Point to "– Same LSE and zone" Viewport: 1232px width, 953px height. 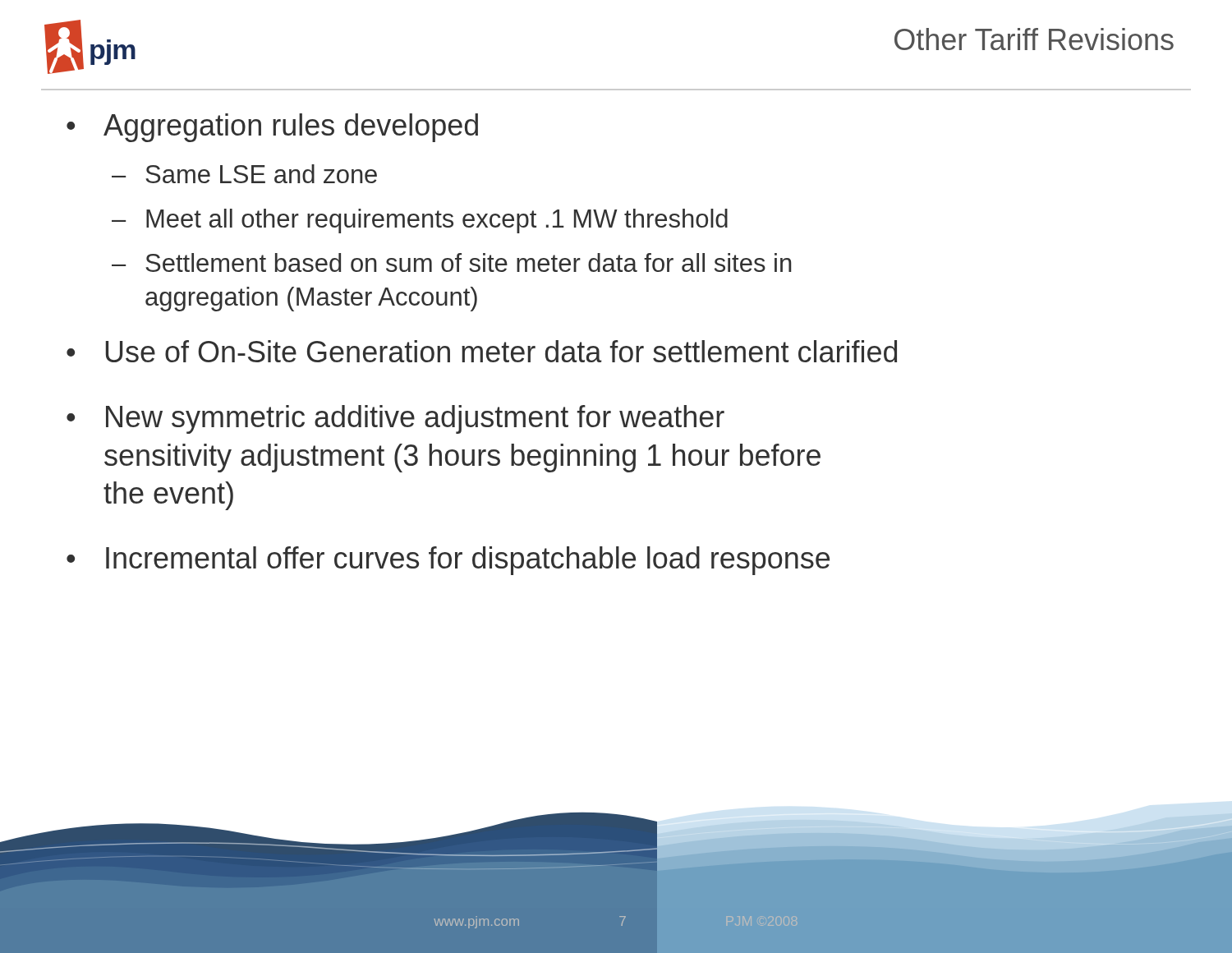(x=245, y=175)
